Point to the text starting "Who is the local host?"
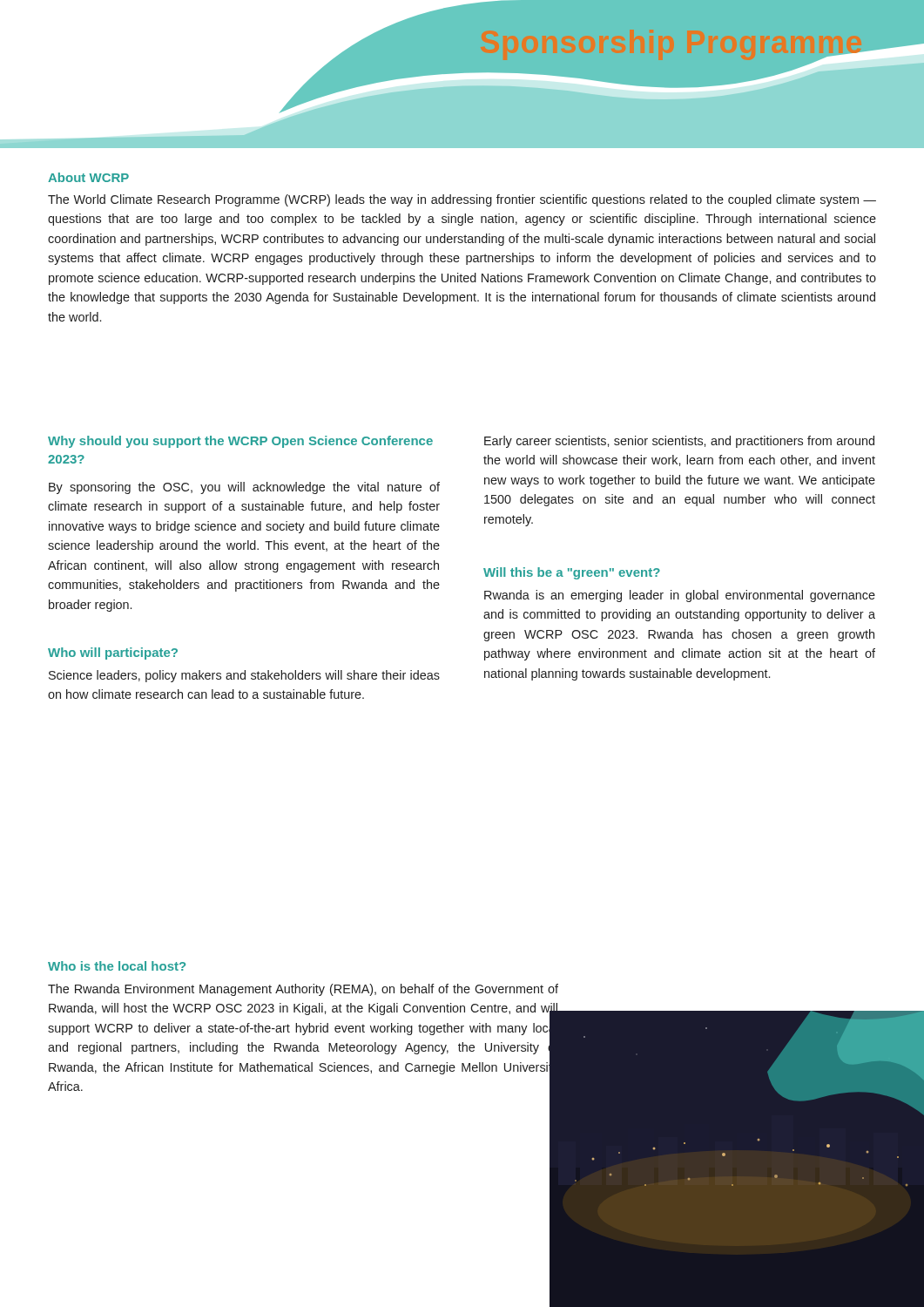 (117, 966)
